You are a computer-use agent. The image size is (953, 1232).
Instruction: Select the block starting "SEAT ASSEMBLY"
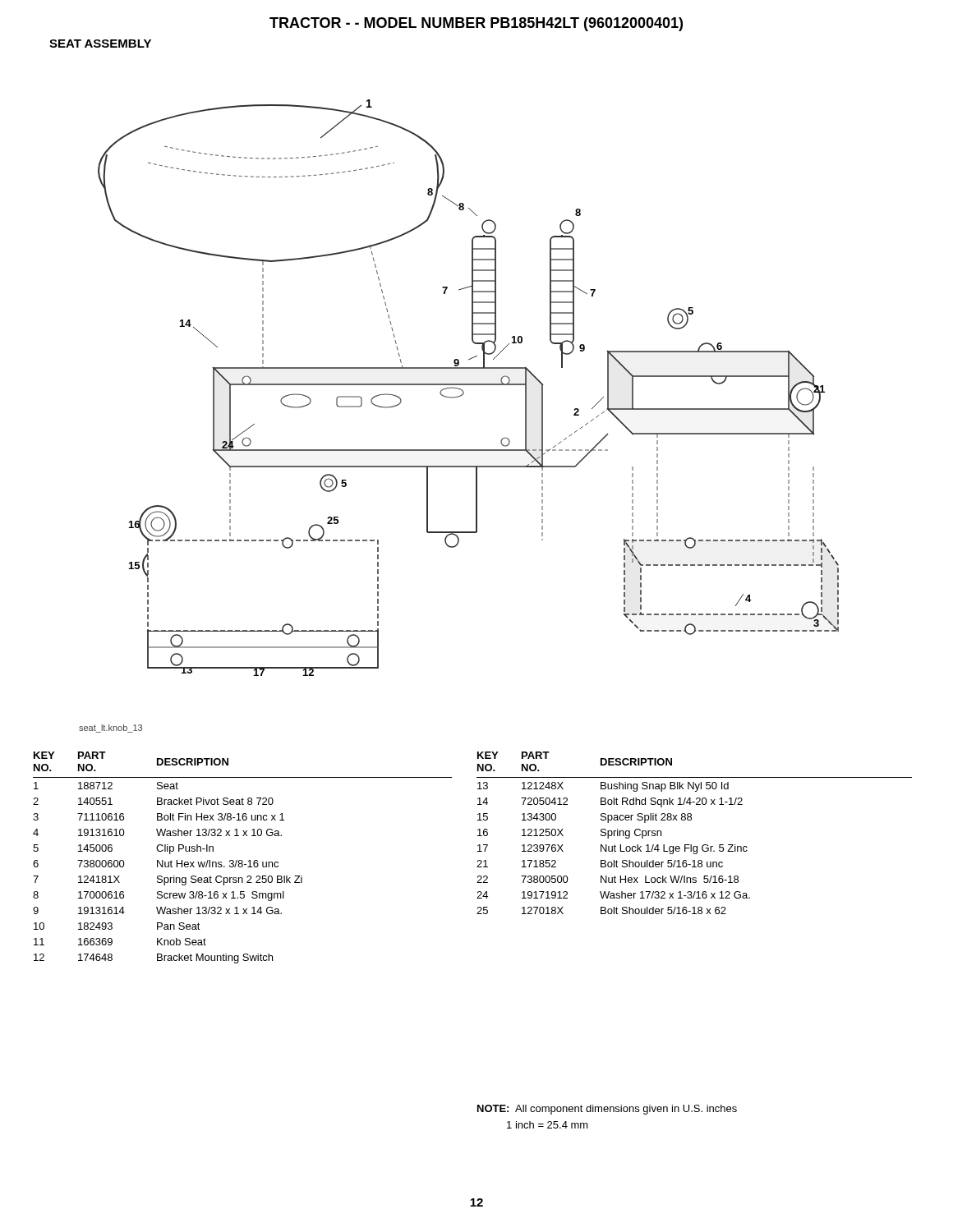(100, 43)
